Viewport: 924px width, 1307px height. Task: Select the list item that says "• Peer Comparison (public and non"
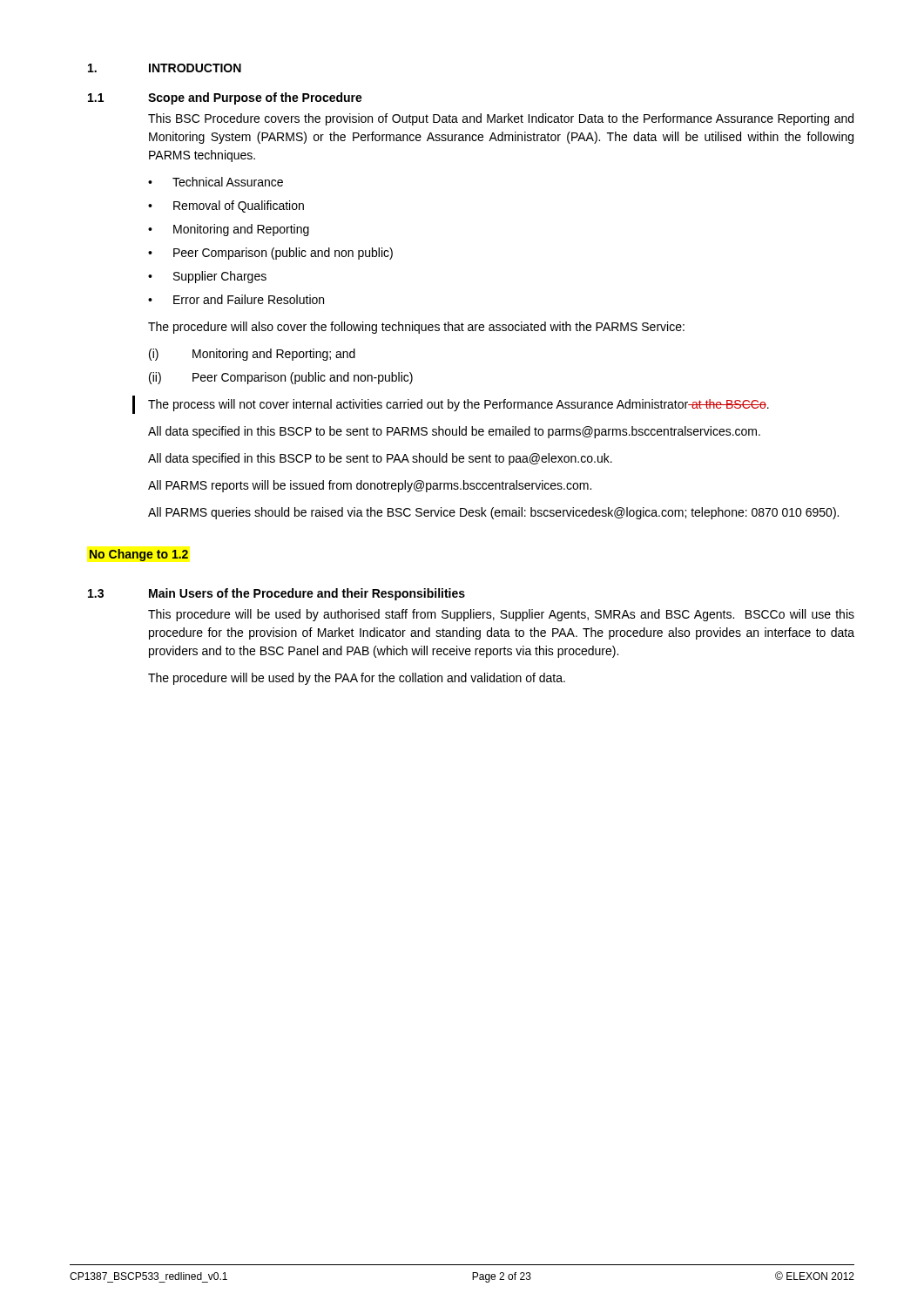pyautogui.click(x=271, y=253)
